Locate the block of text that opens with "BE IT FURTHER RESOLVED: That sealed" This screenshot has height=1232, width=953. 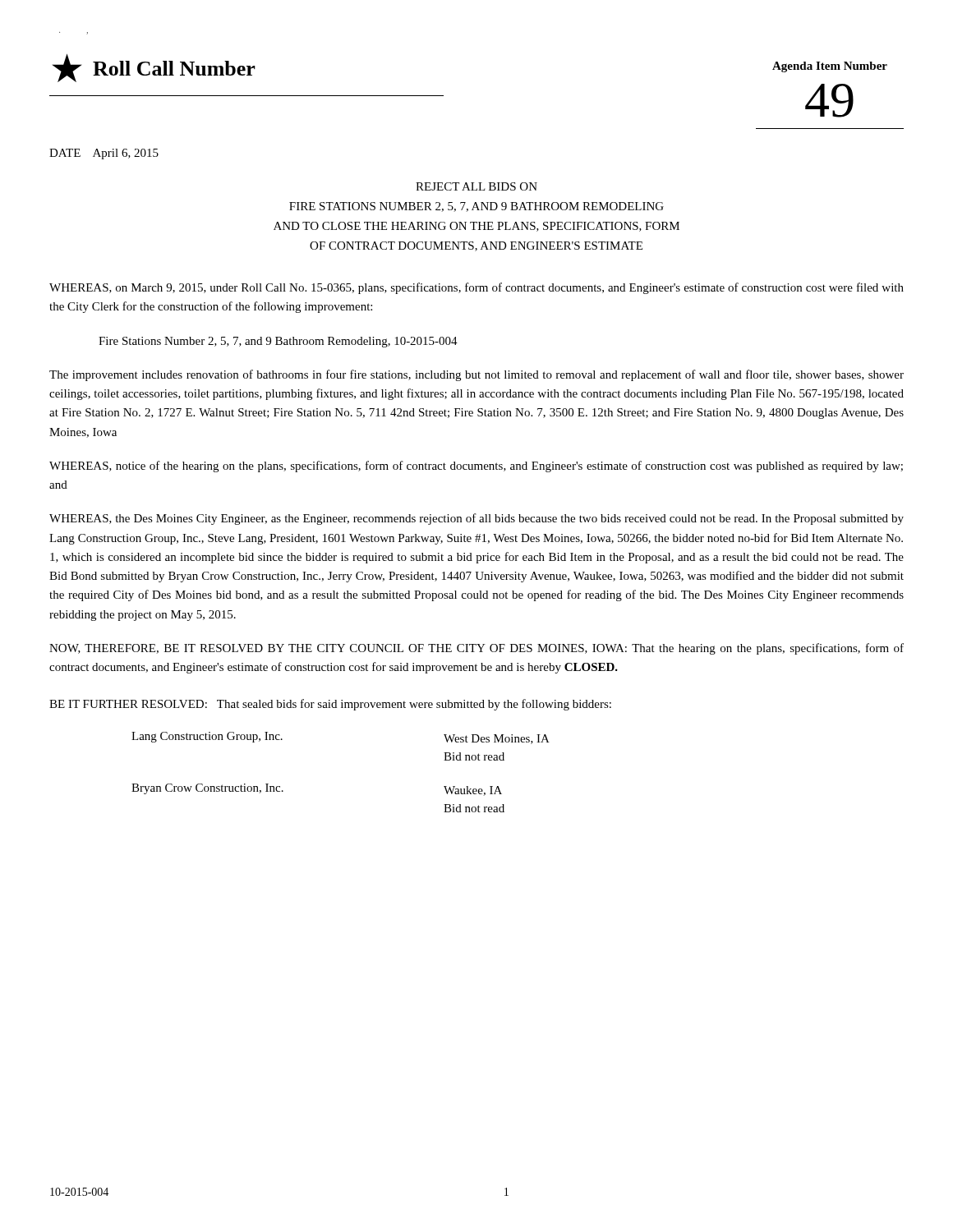[x=331, y=704]
